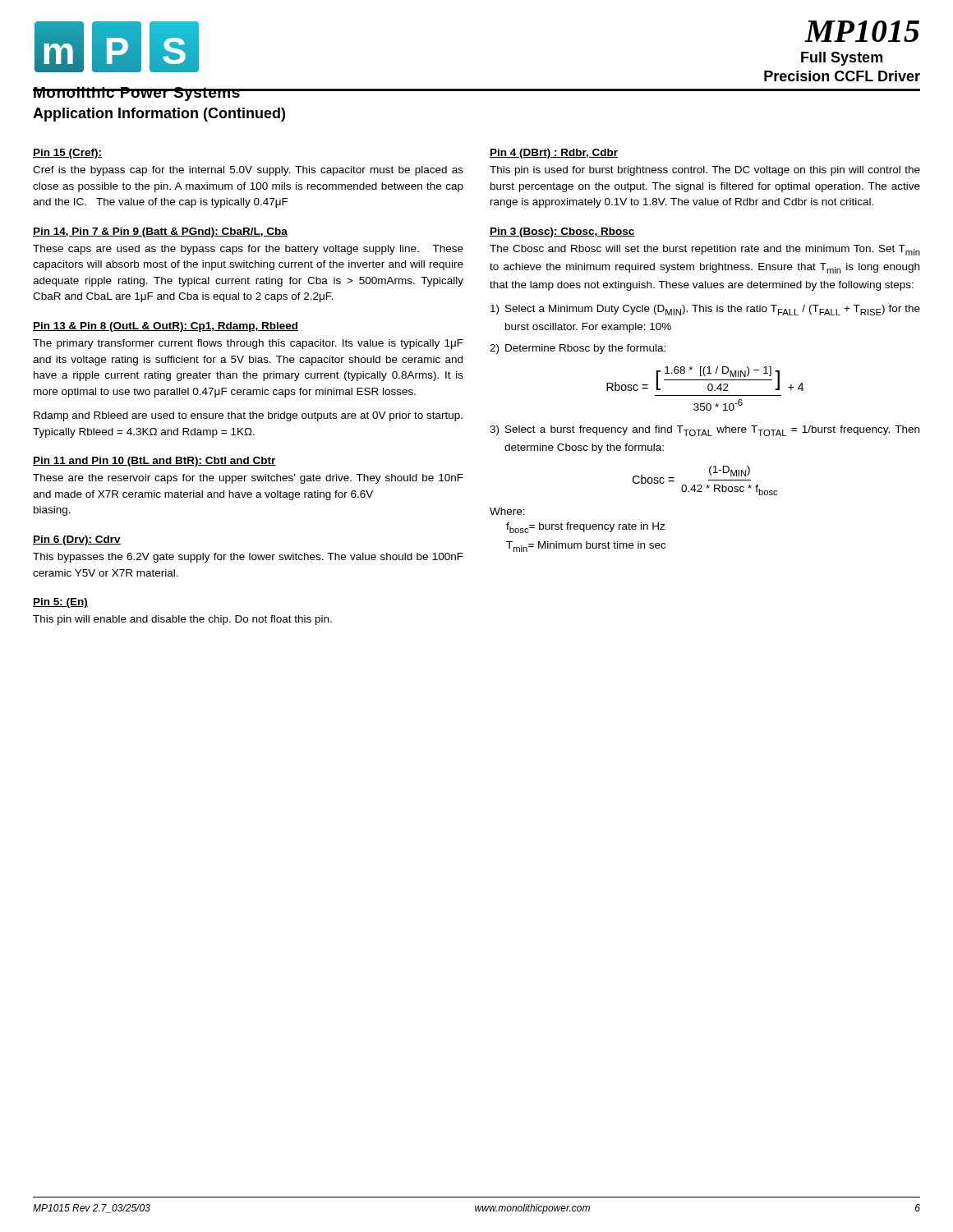This screenshot has width=953, height=1232.
Task: Find a logo
Action: [x=148, y=48]
